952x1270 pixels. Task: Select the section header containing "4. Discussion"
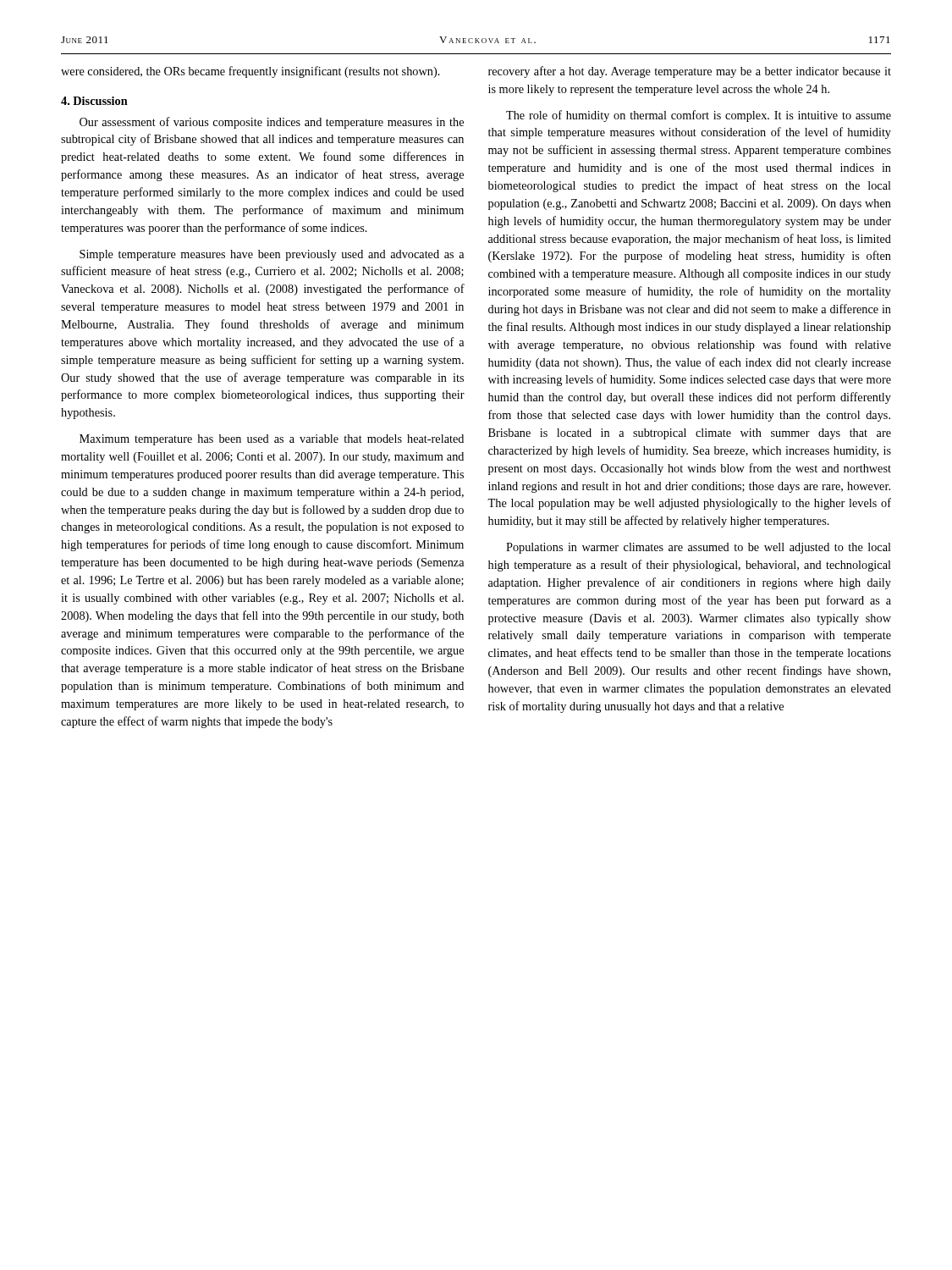coord(94,101)
